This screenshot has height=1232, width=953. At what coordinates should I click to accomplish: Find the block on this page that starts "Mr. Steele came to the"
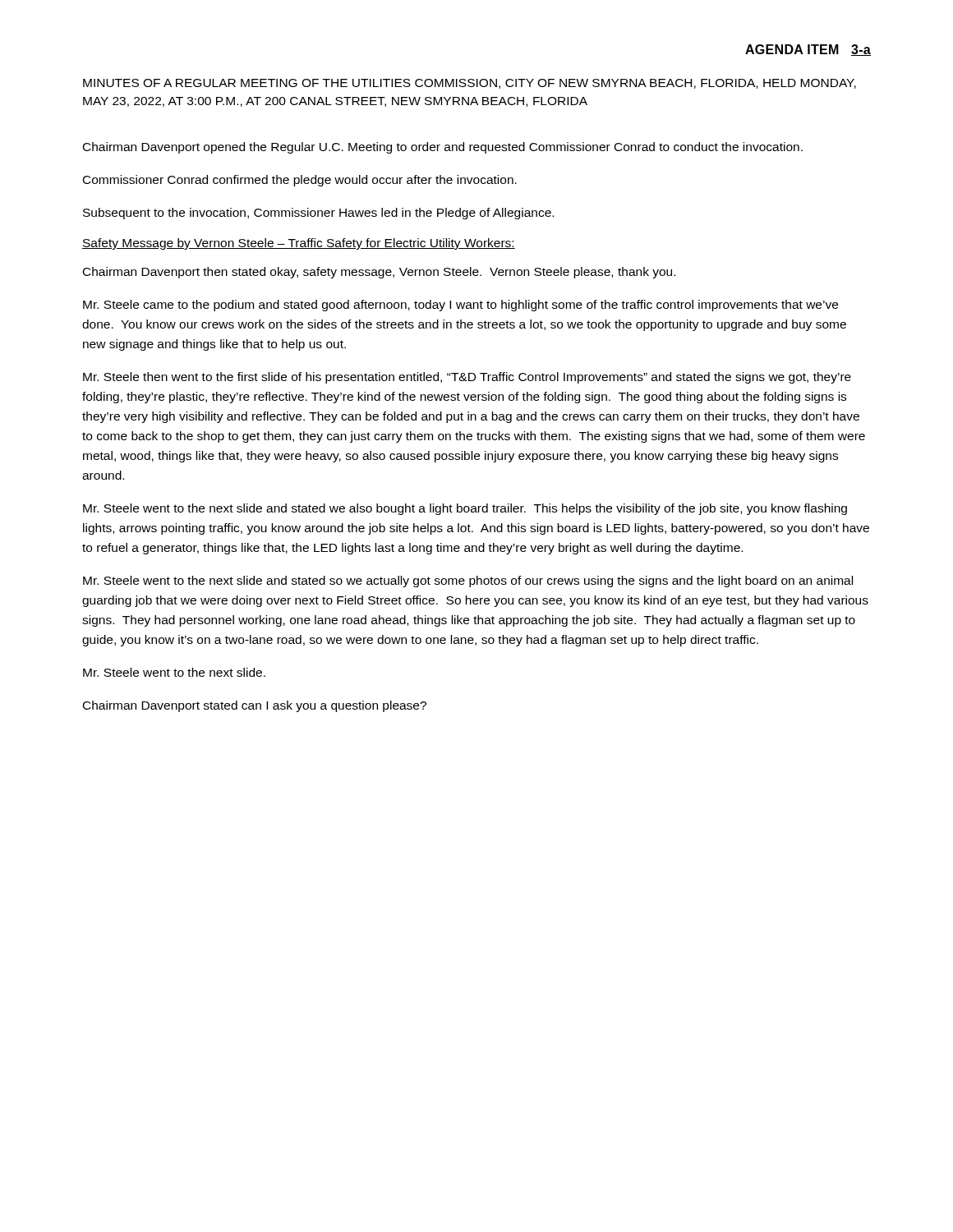(464, 324)
